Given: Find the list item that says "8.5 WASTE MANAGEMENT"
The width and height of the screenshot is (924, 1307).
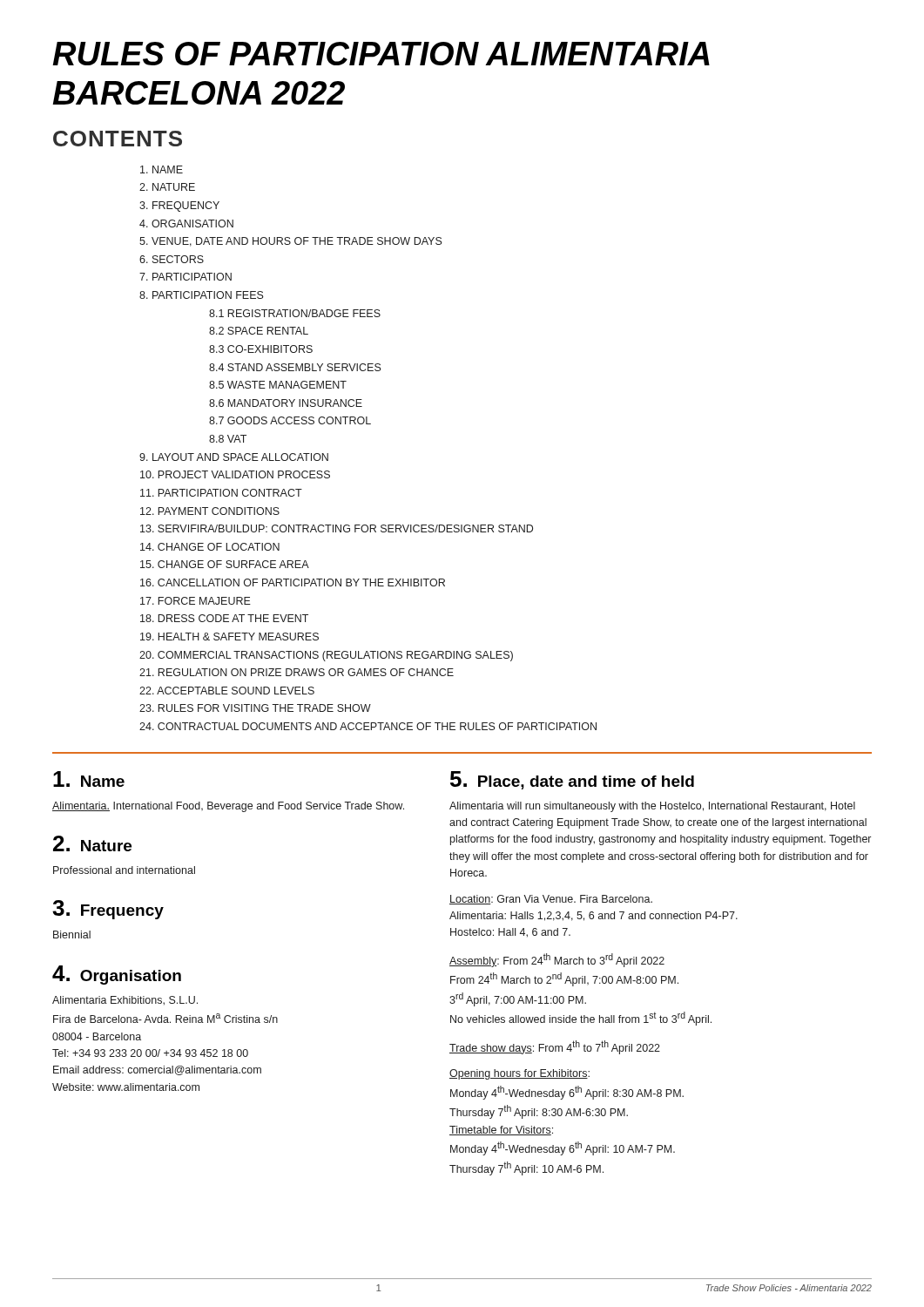Looking at the screenshot, I should (278, 385).
